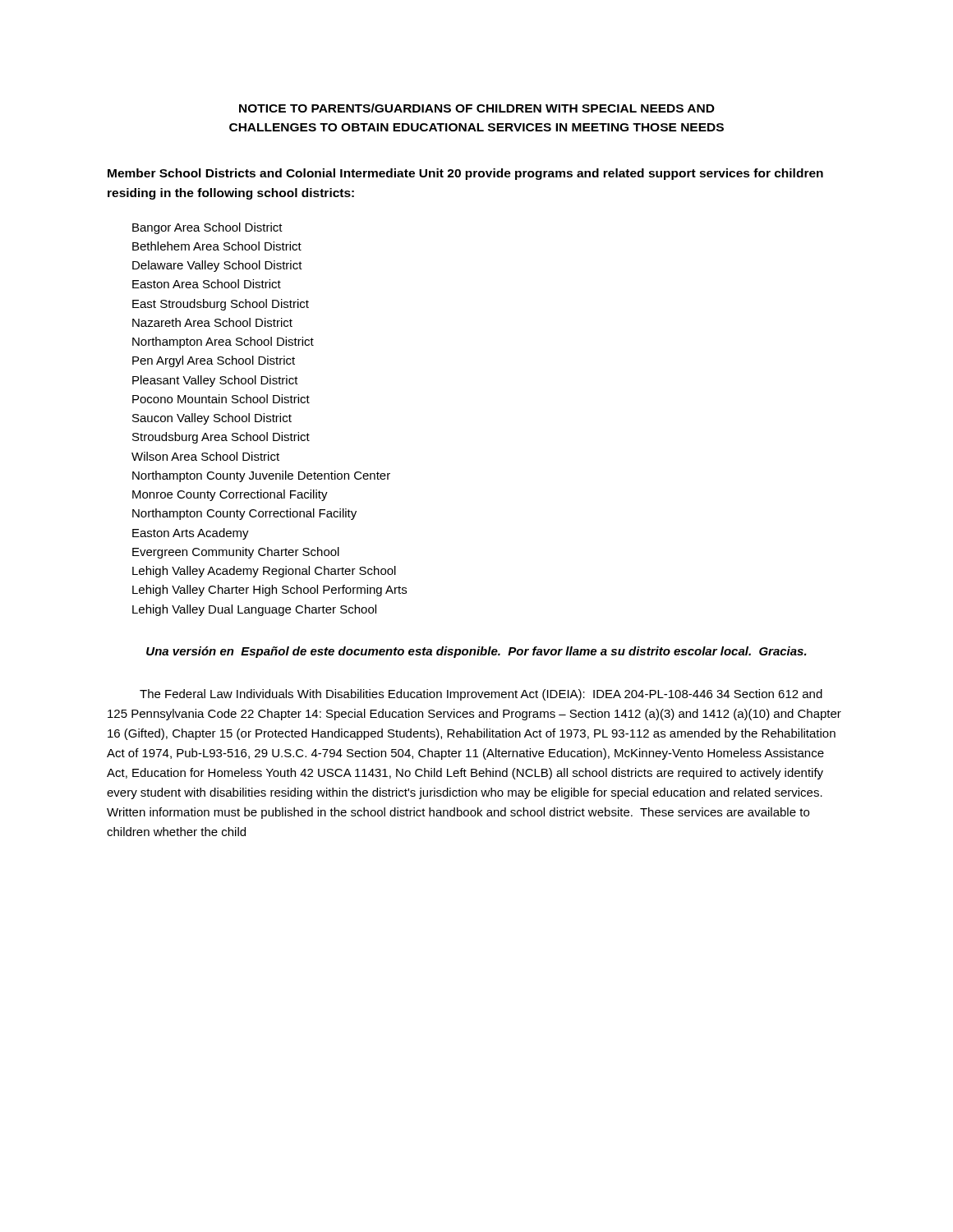Point to the block starting "Una versión en Español de este"
The width and height of the screenshot is (953, 1232).
click(x=476, y=651)
